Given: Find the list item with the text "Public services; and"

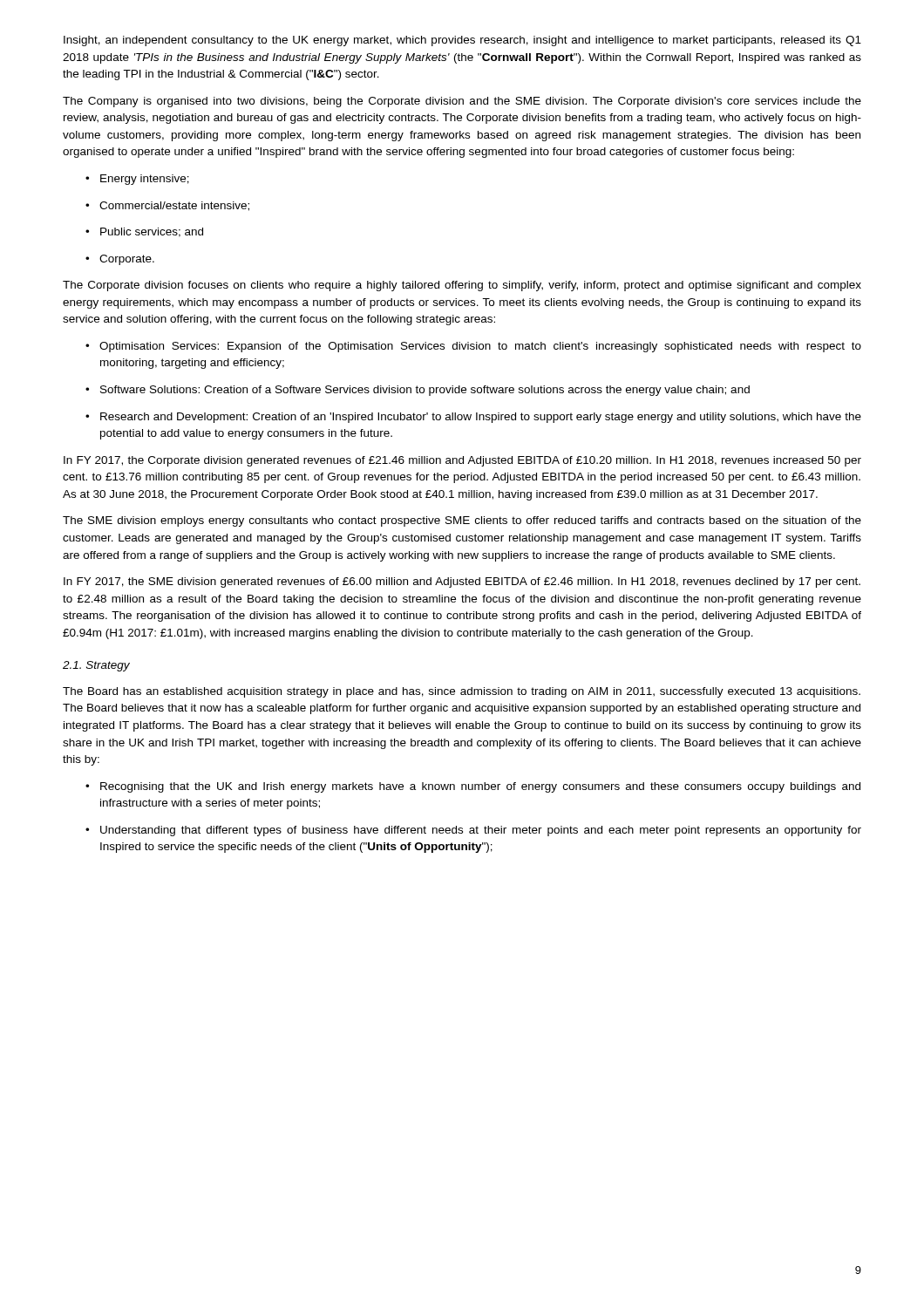Looking at the screenshot, I should (144, 232).
